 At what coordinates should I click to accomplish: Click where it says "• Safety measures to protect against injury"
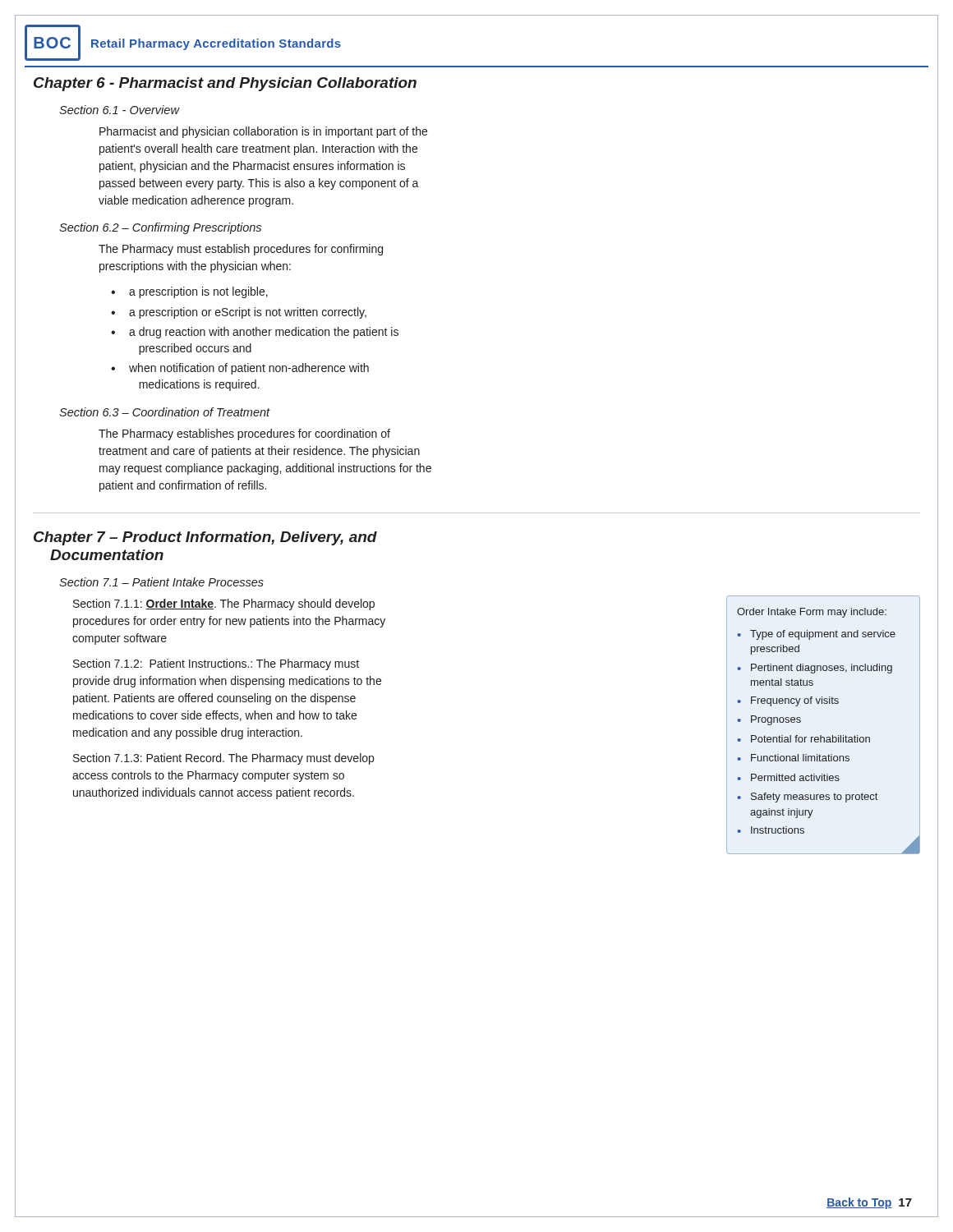coord(823,805)
